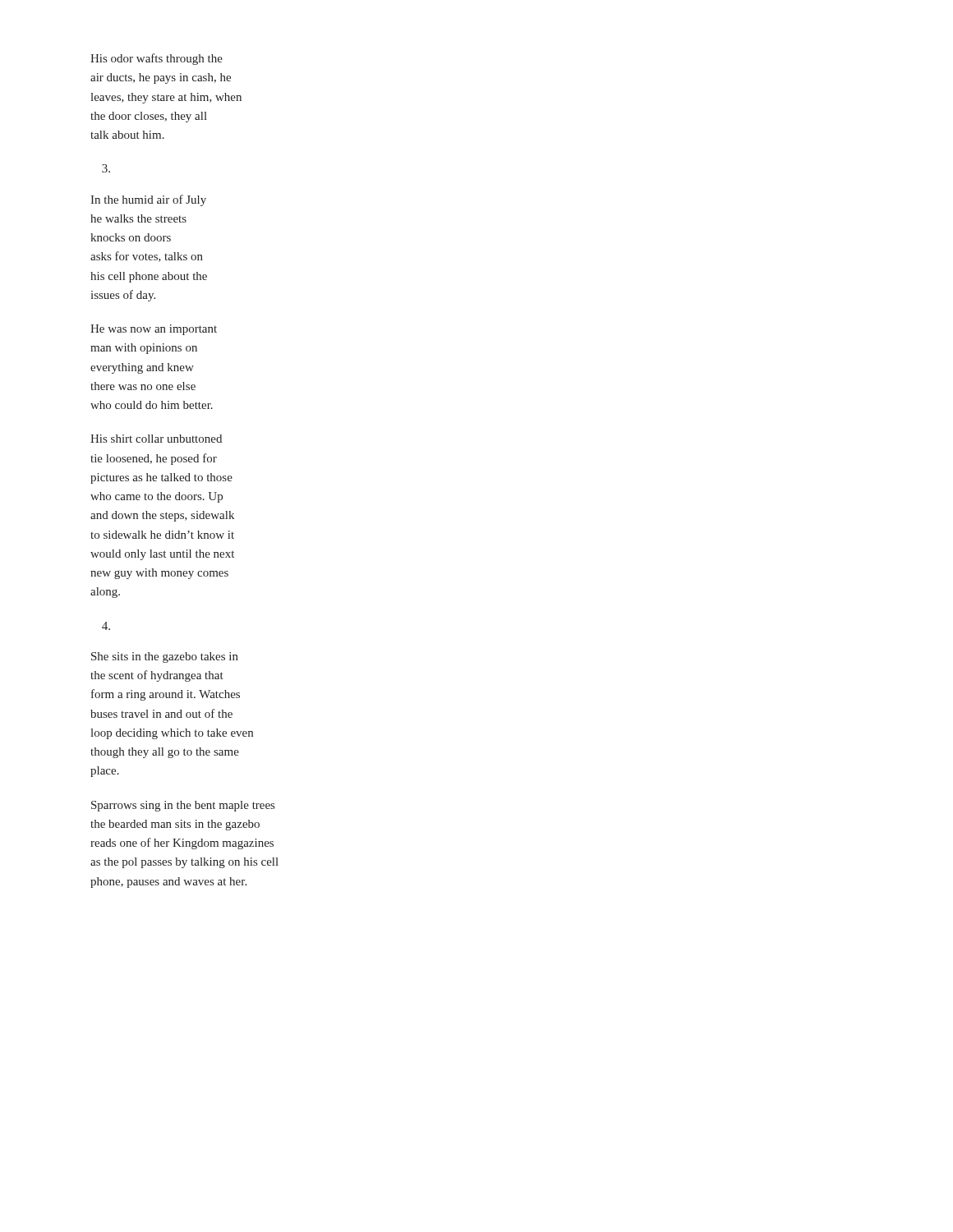
Task: Find the text block containing "In the humid air"
Action: [x=149, y=247]
